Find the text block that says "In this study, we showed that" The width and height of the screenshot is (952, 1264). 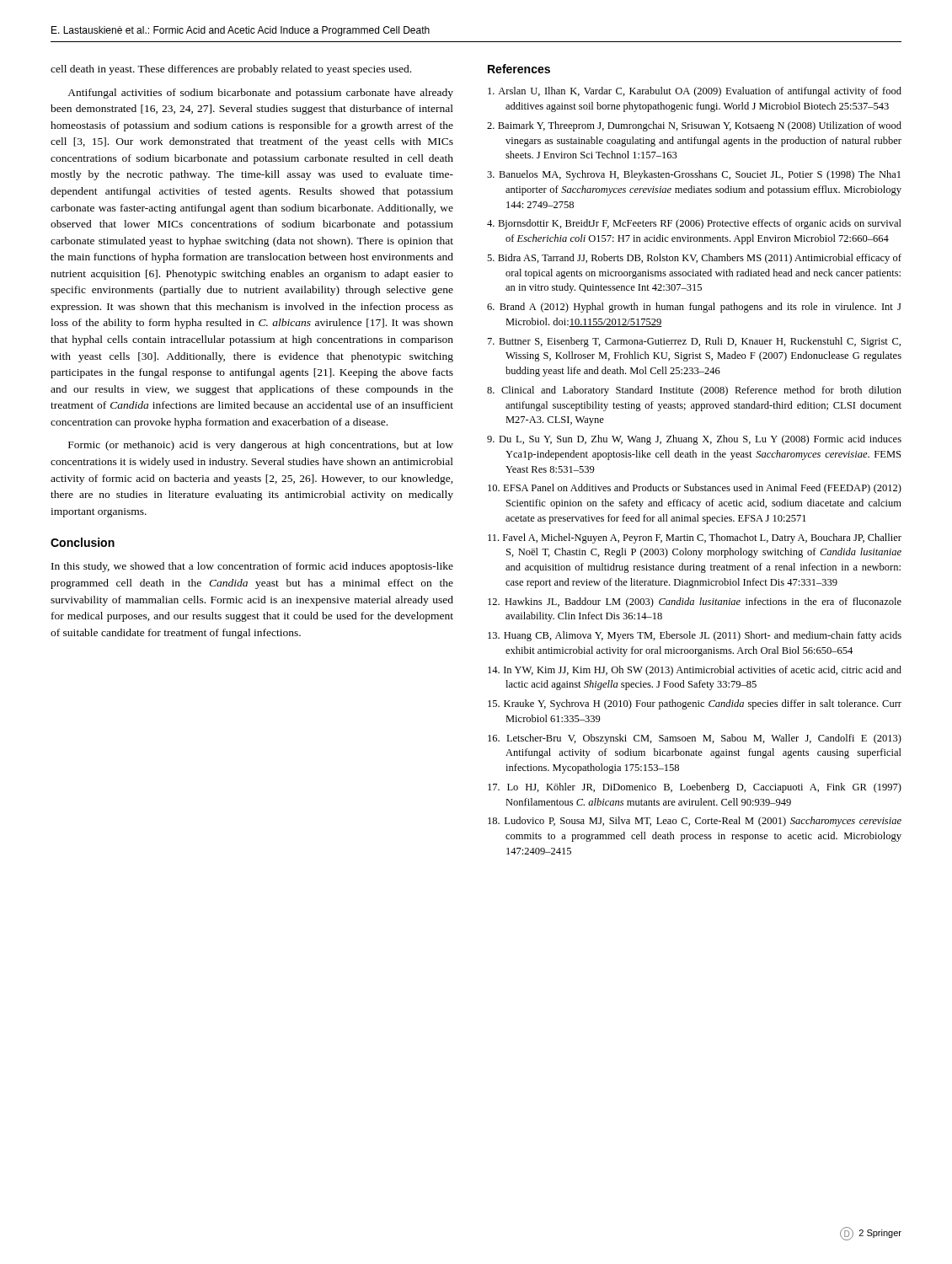pyautogui.click(x=252, y=600)
